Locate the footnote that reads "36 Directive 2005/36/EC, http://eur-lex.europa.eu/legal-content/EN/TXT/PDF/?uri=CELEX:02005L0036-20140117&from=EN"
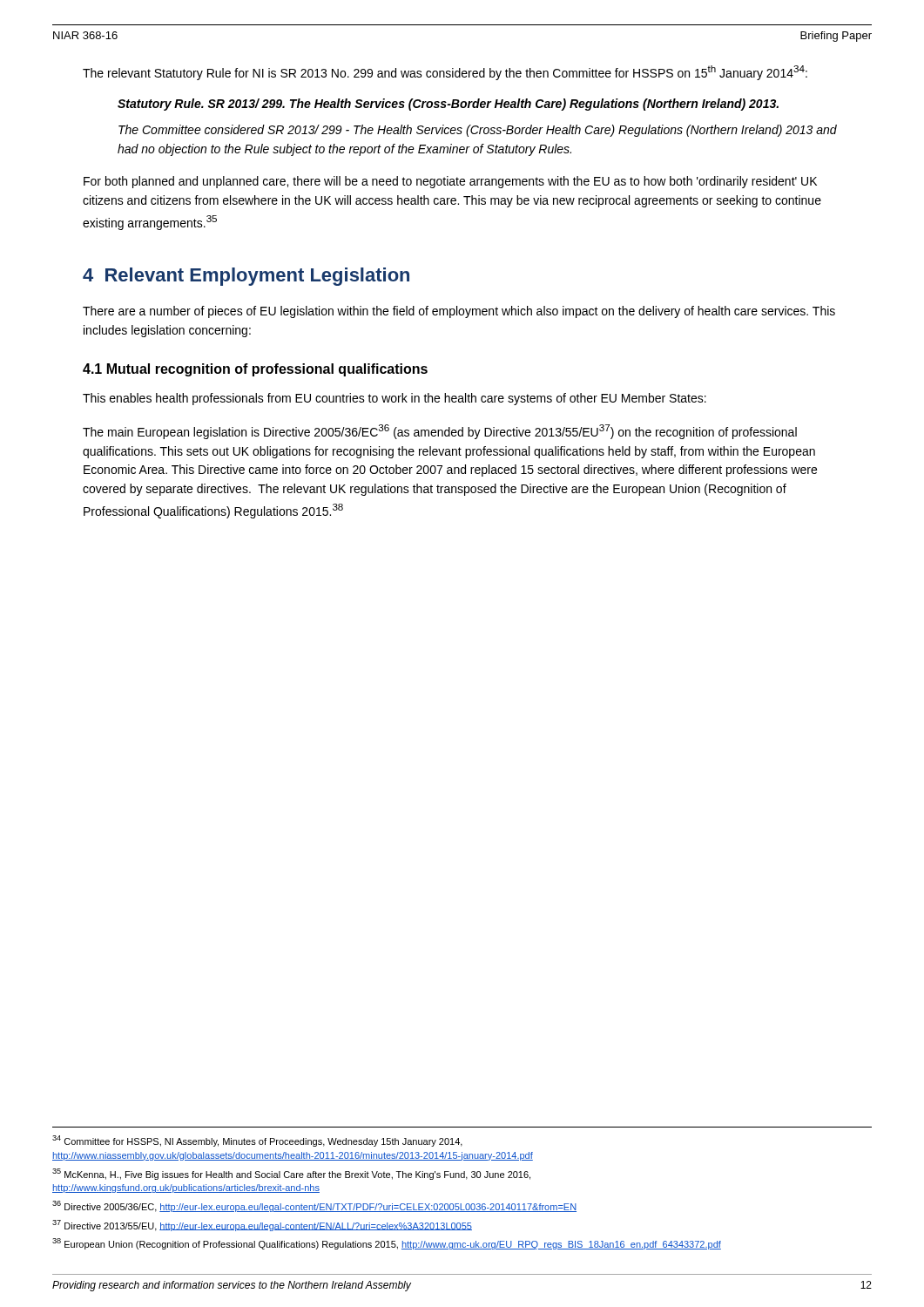The image size is (924, 1307). click(x=314, y=1206)
